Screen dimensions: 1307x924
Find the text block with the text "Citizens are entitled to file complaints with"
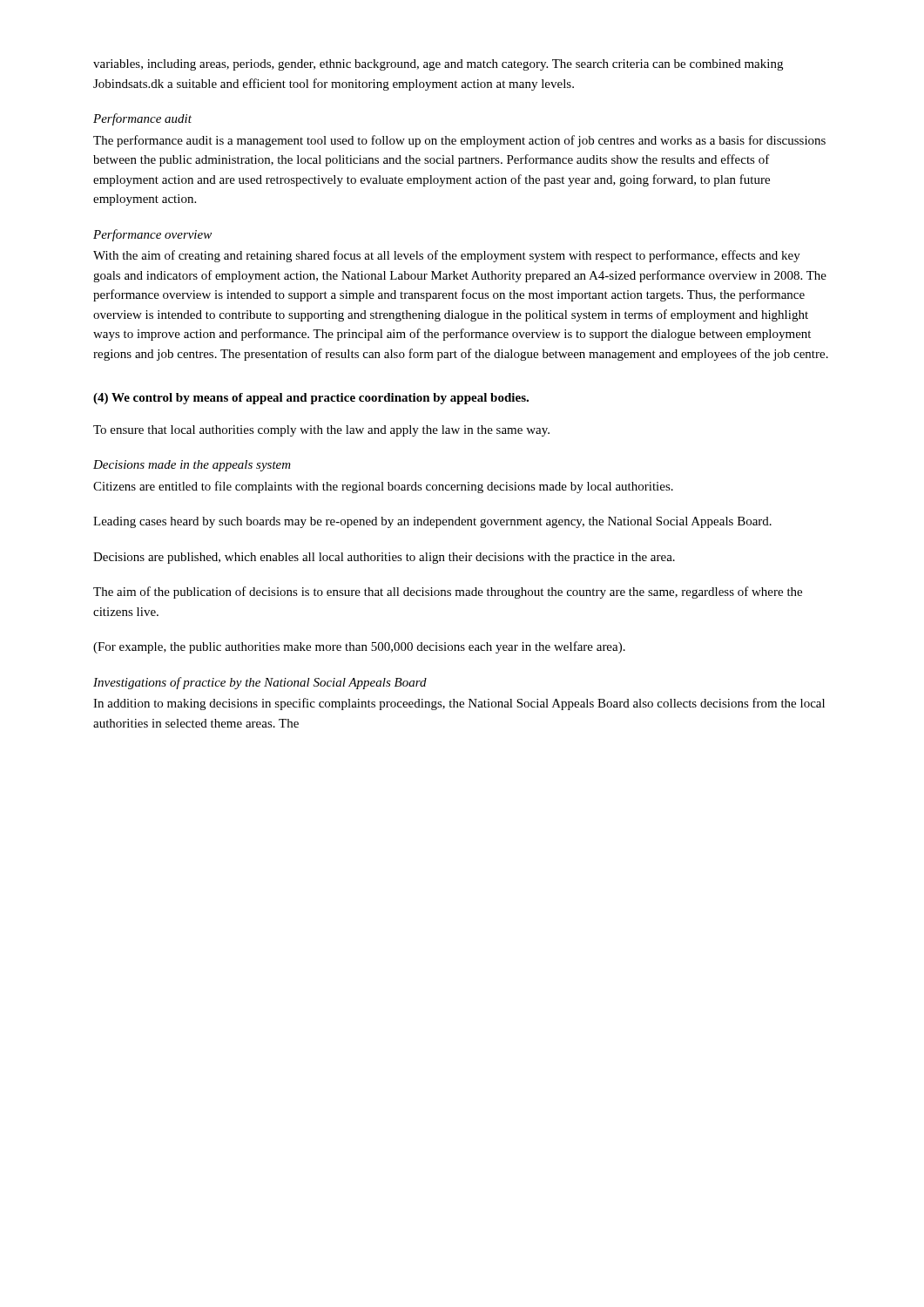click(462, 486)
